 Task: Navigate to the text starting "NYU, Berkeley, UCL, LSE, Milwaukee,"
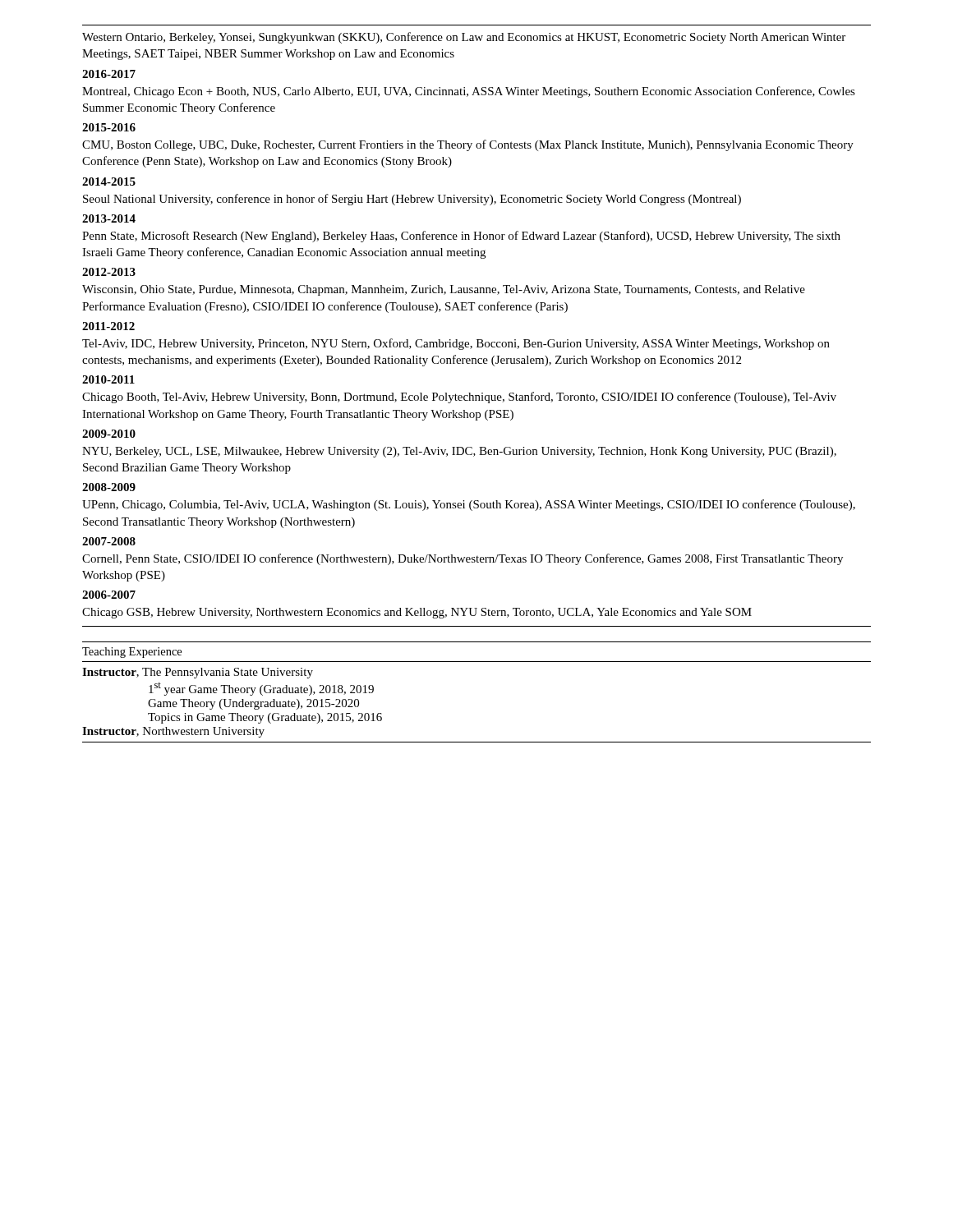click(476, 459)
